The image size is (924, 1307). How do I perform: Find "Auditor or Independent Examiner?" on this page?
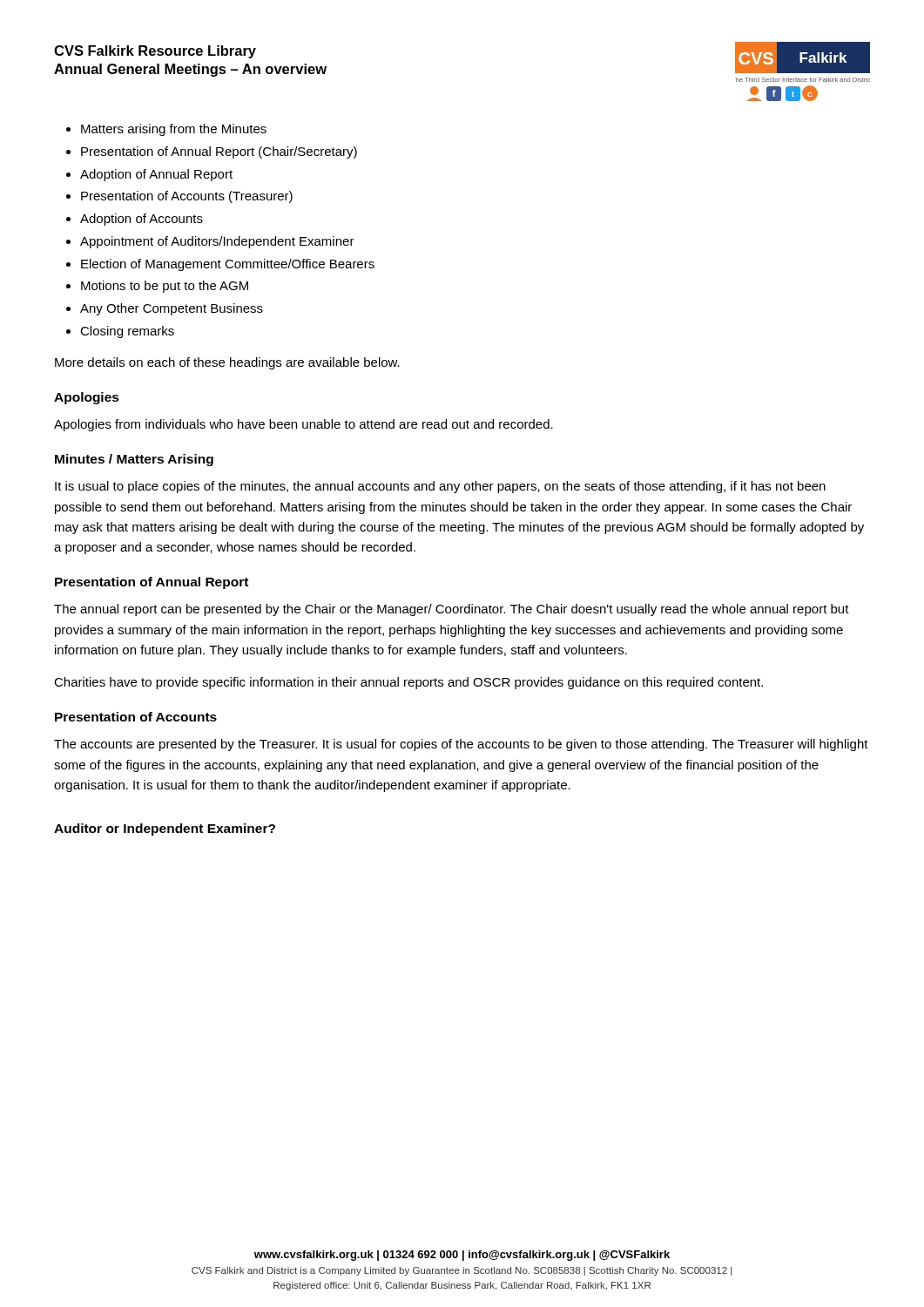[x=165, y=828]
